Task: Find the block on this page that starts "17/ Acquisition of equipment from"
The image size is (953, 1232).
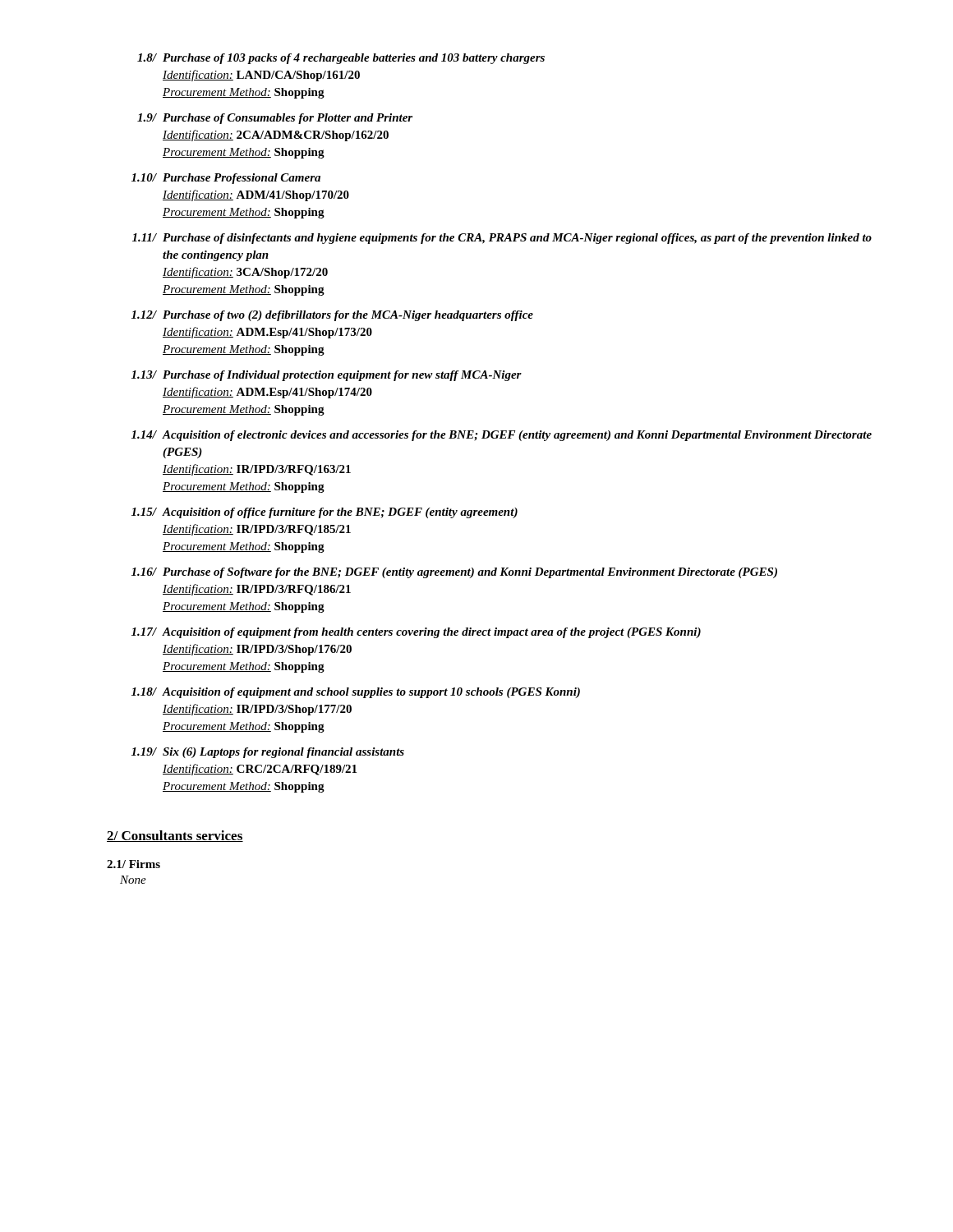Action: 416,633
